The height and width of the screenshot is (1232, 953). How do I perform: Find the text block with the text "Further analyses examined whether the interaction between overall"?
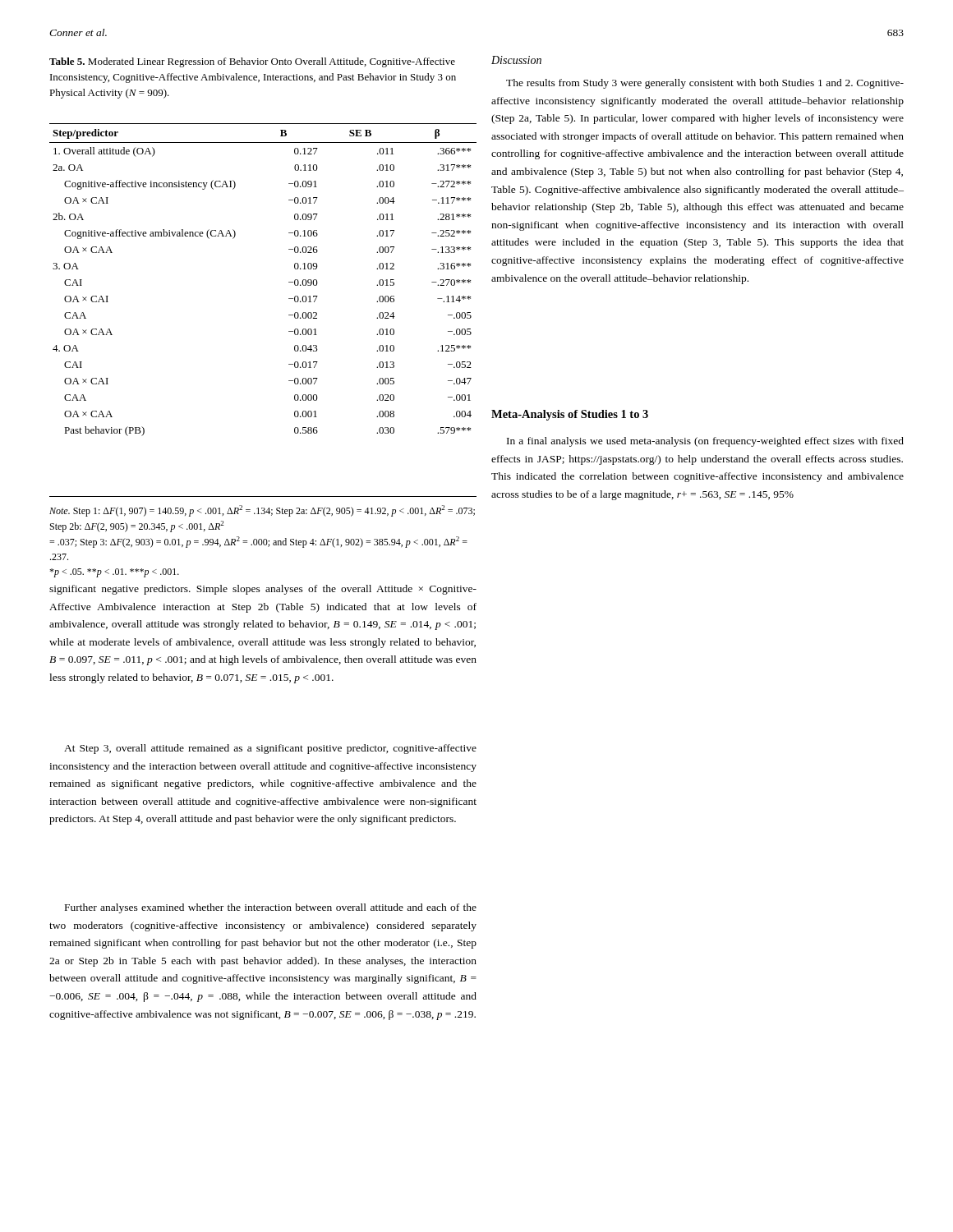point(263,961)
